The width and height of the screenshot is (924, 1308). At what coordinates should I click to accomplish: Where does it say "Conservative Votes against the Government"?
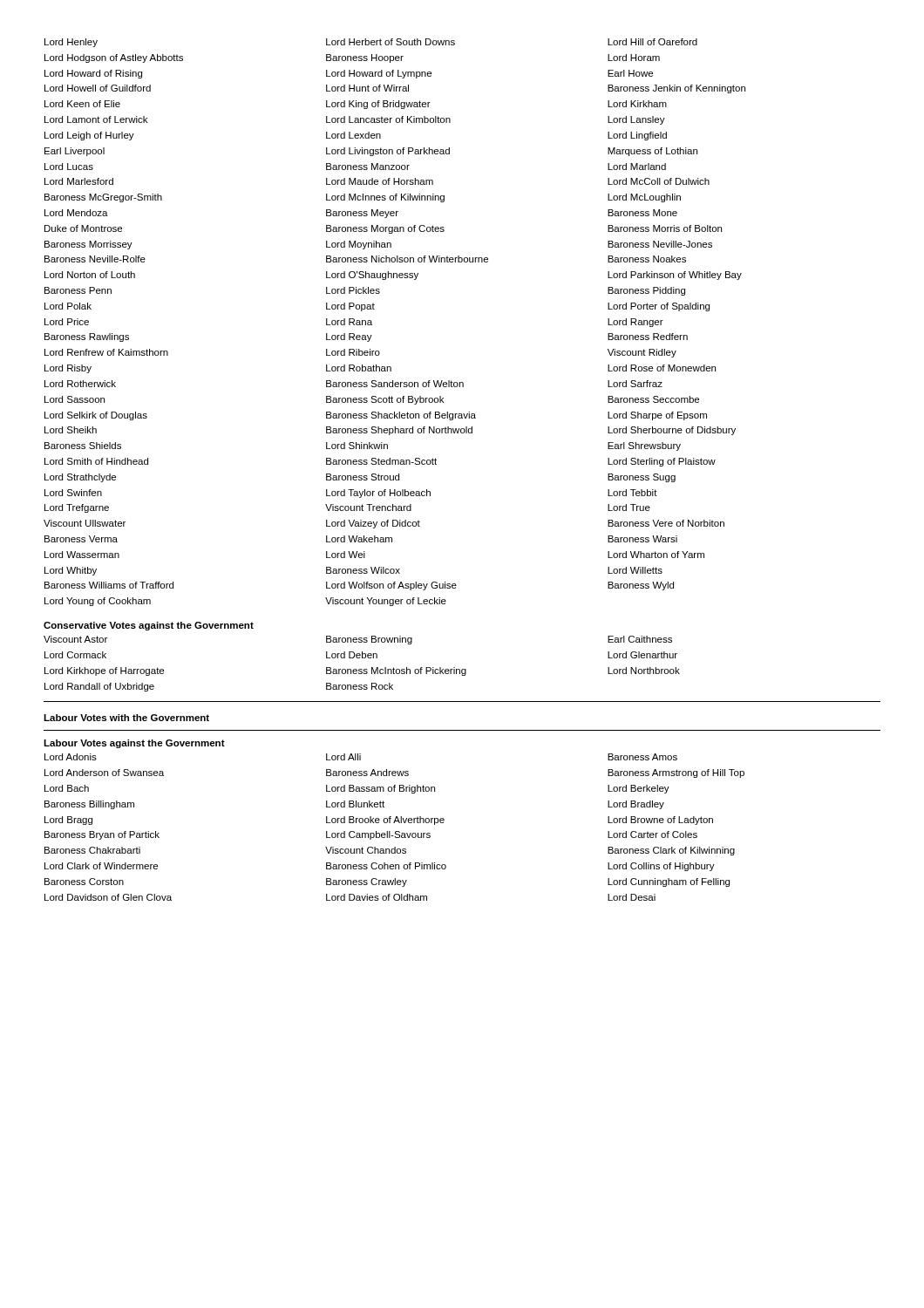149,625
